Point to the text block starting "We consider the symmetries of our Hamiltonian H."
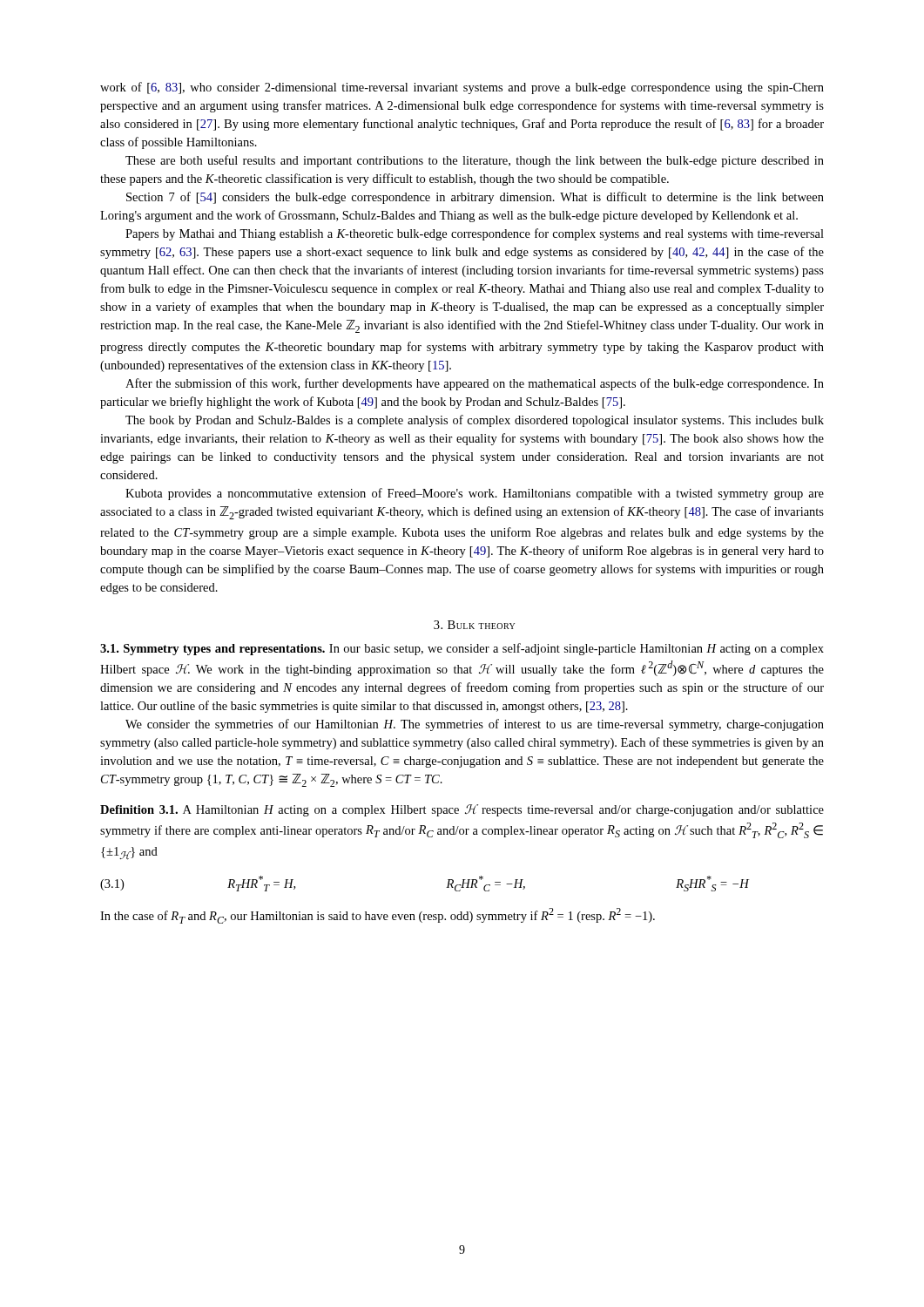Viewport: 924px width, 1307px height. coord(462,754)
